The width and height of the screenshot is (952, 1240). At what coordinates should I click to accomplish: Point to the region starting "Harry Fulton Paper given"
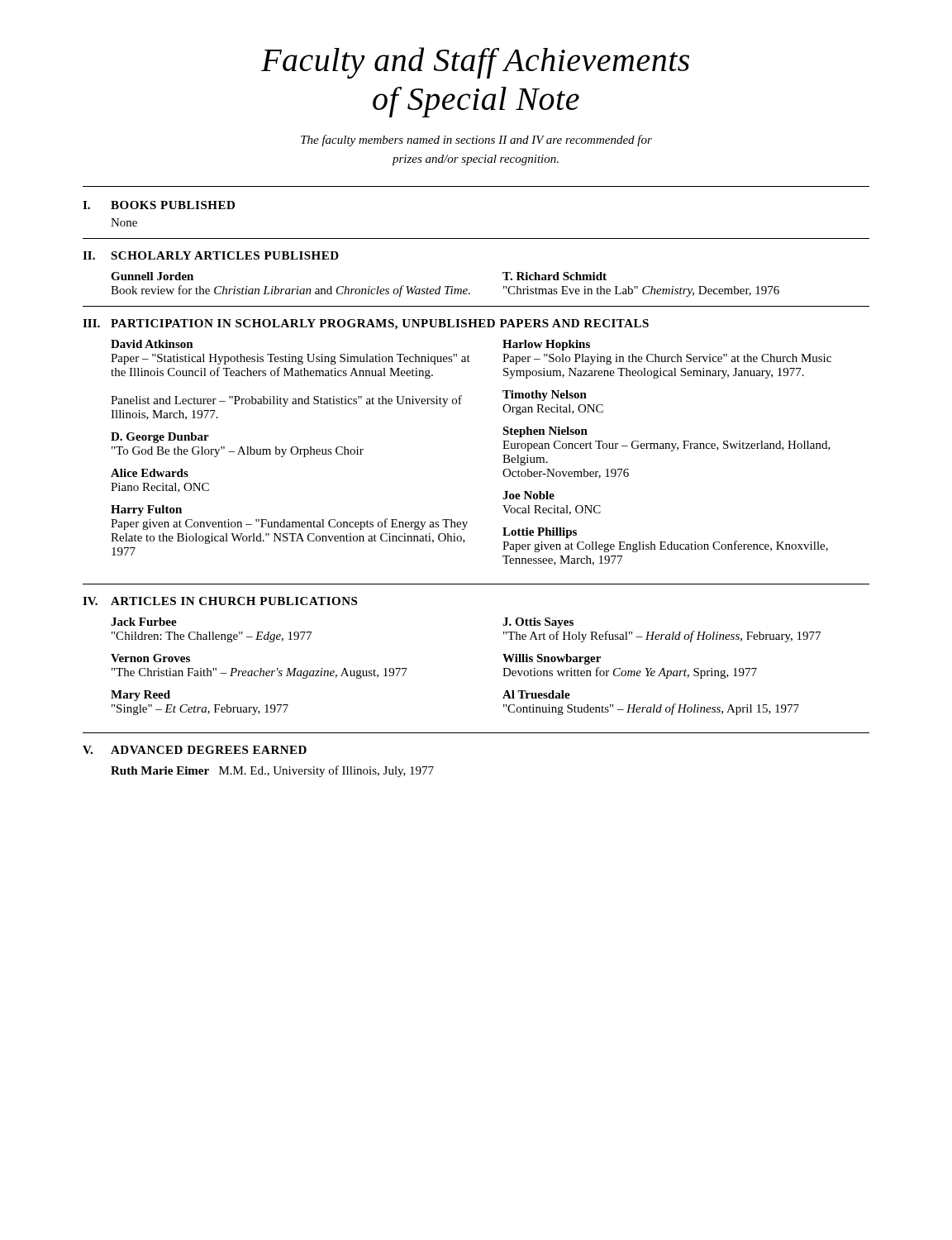(289, 530)
